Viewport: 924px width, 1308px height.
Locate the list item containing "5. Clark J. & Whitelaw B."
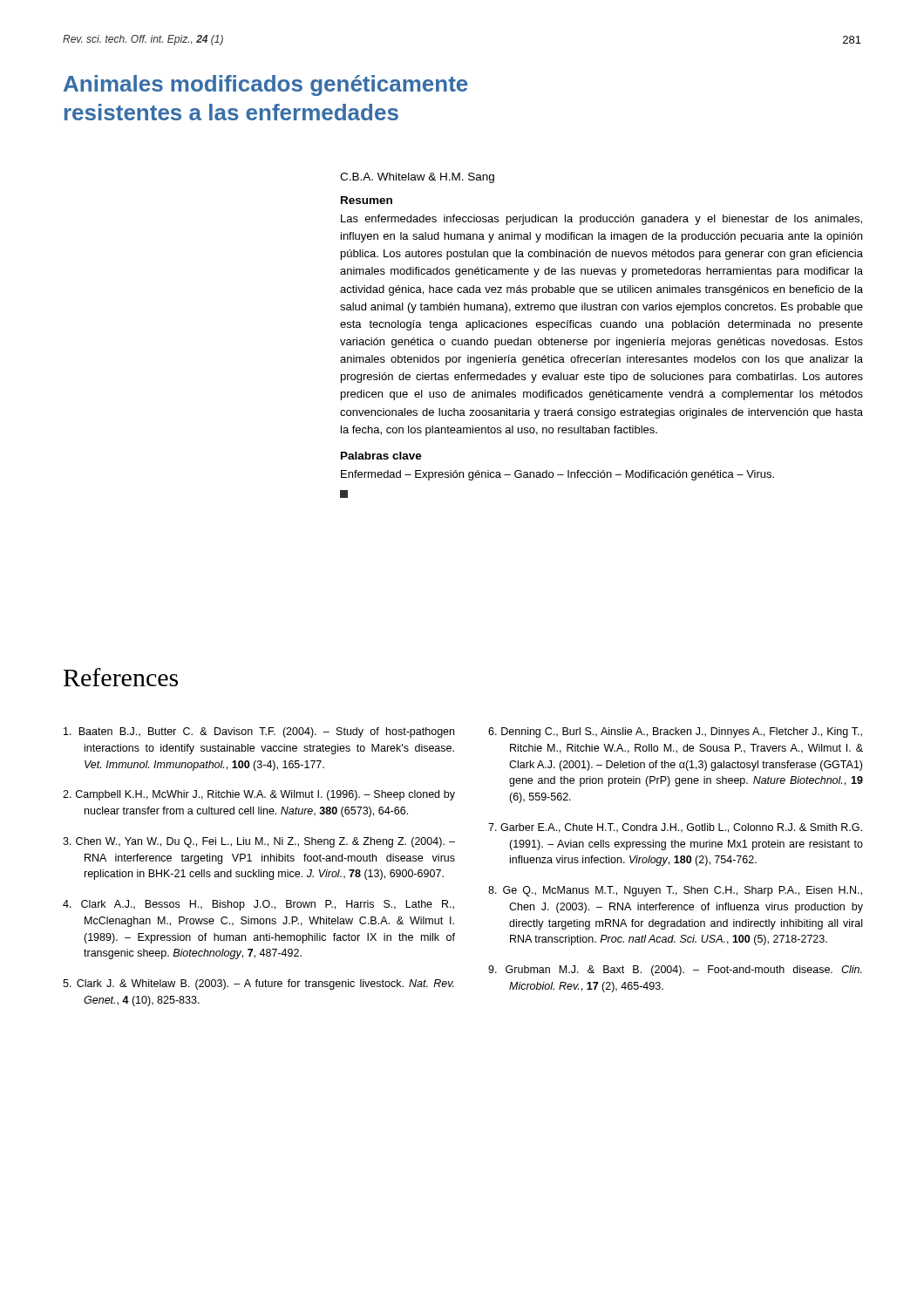pyautogui.click(x=259, y=992)
